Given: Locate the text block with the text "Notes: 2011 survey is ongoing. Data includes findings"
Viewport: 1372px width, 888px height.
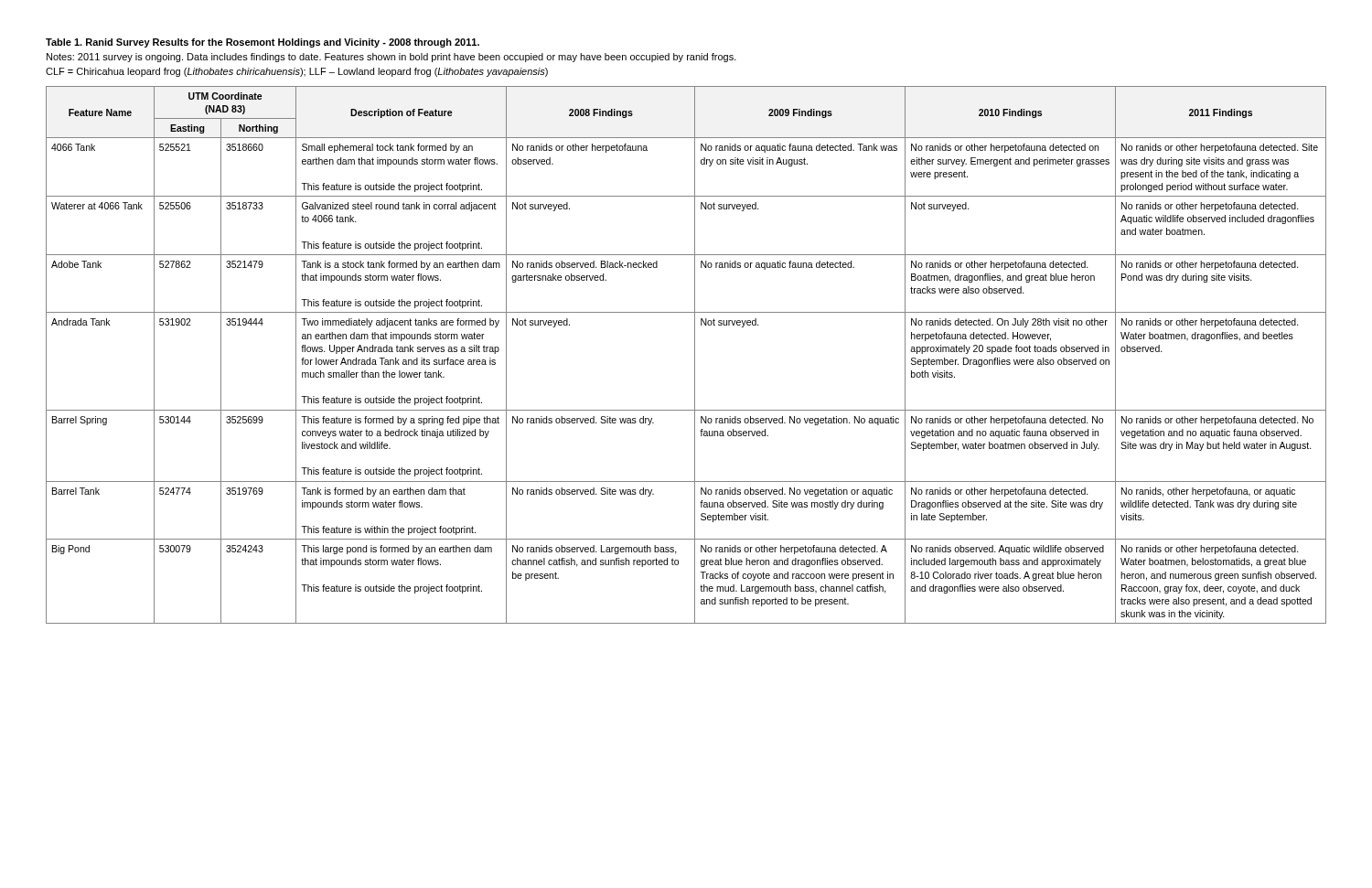Looking at the screenshot, I should coord(391,64).
